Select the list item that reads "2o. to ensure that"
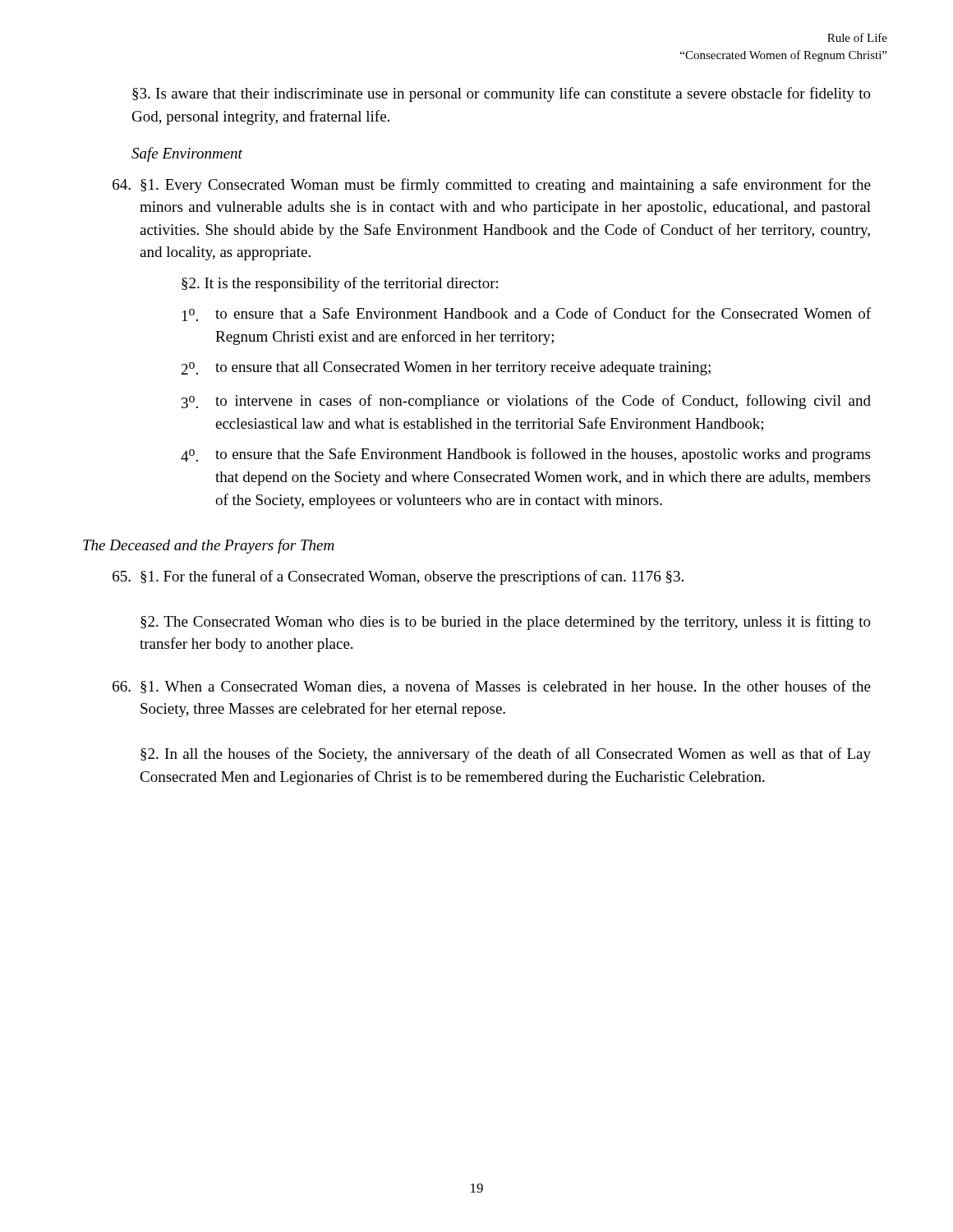 pos(526,369)
